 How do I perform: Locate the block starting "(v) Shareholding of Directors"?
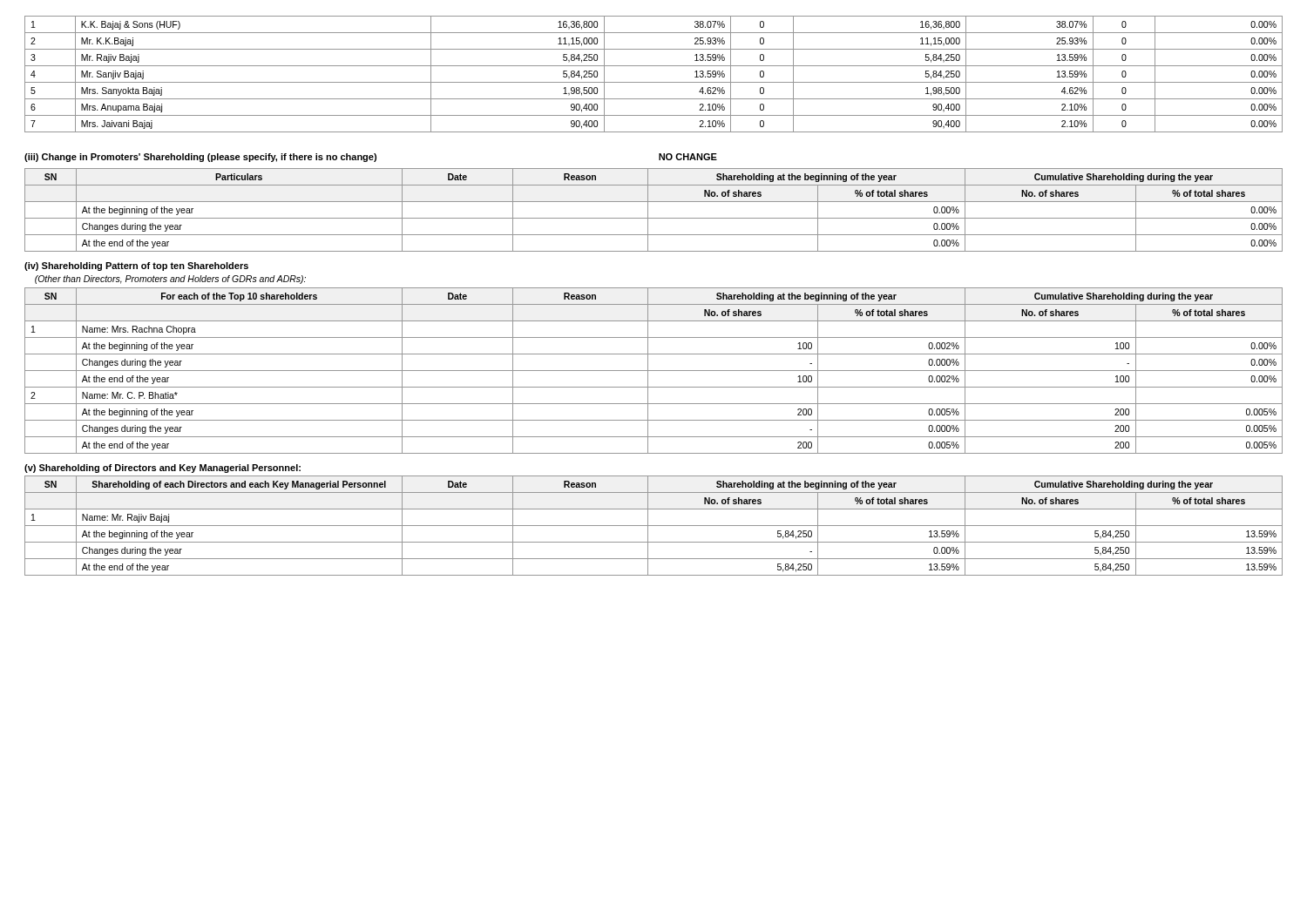[163, 468]
